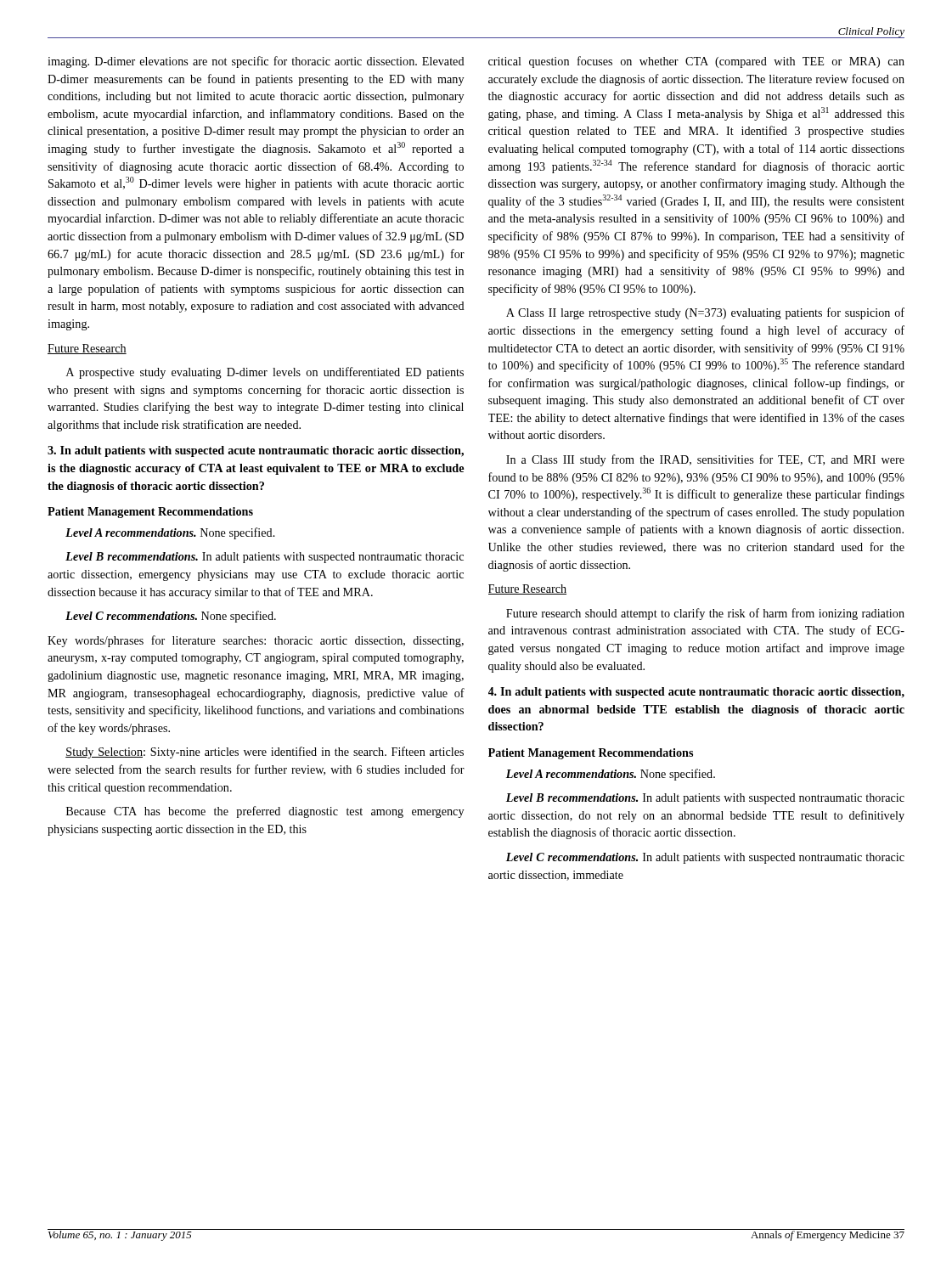Find the region starting "Key words/phrases for"

point(256,684)
